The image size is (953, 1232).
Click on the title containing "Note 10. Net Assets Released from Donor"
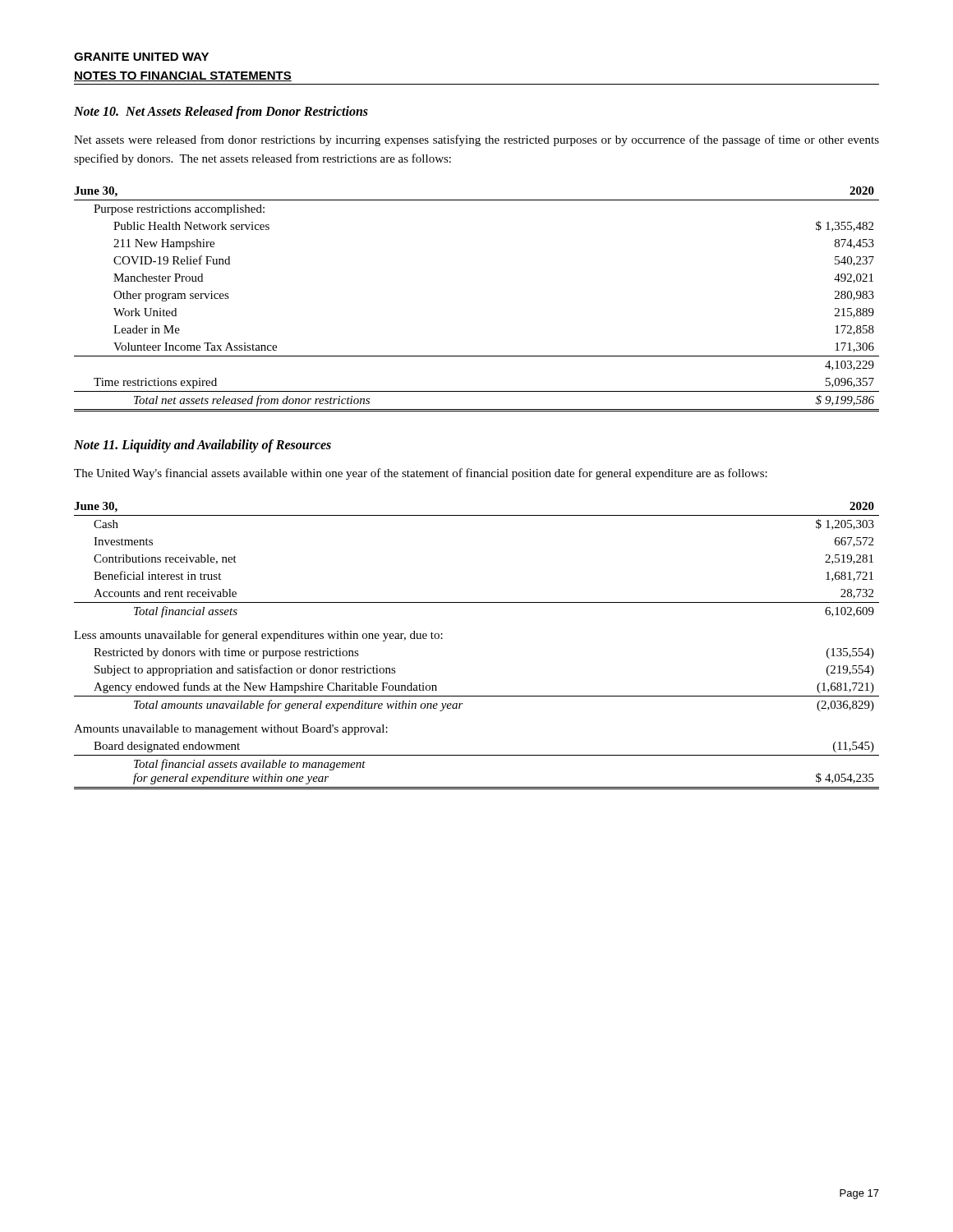tap(221, 111)
